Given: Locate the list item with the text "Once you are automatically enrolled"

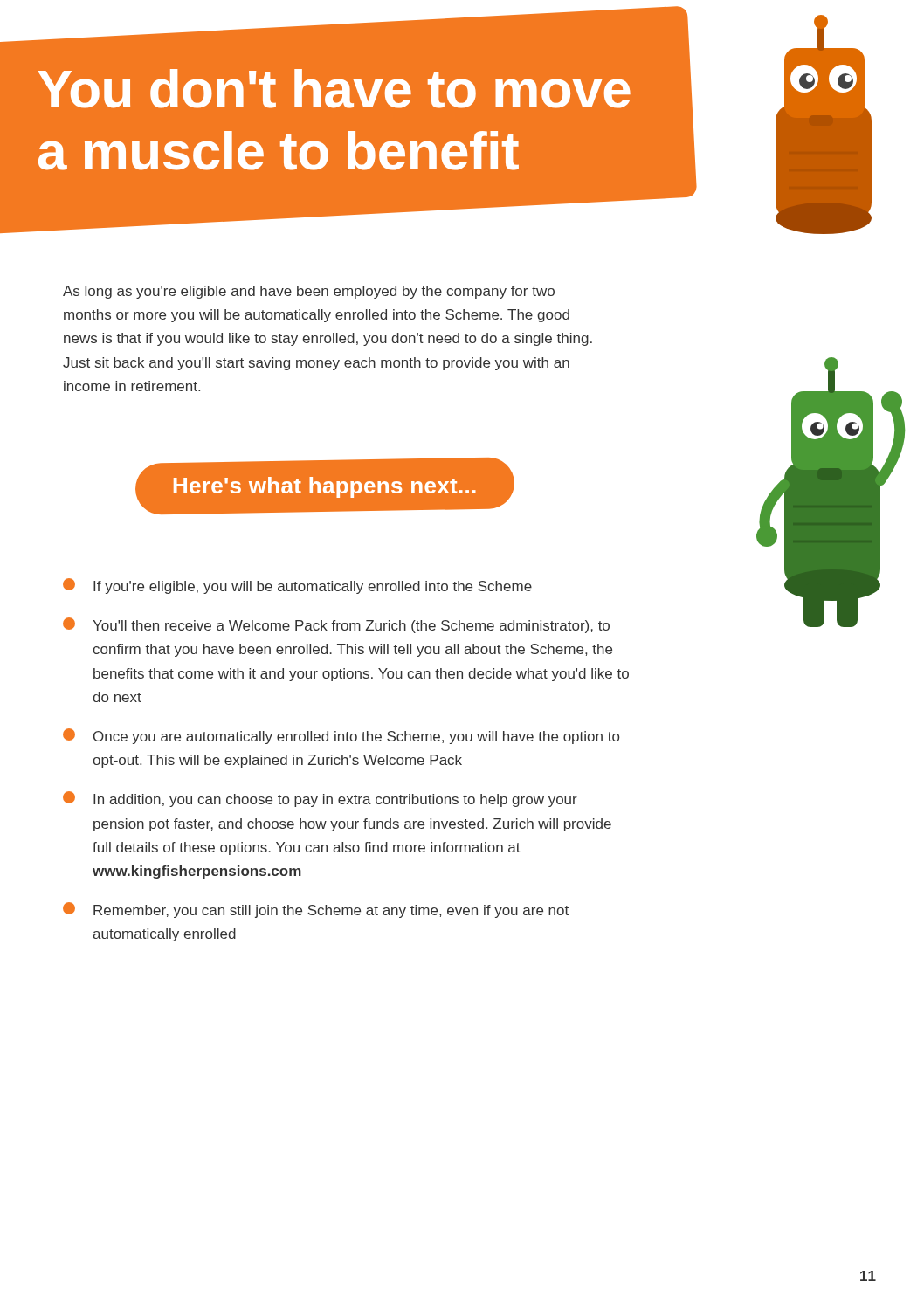Looking at the screenshot, I should click(347, 749).
